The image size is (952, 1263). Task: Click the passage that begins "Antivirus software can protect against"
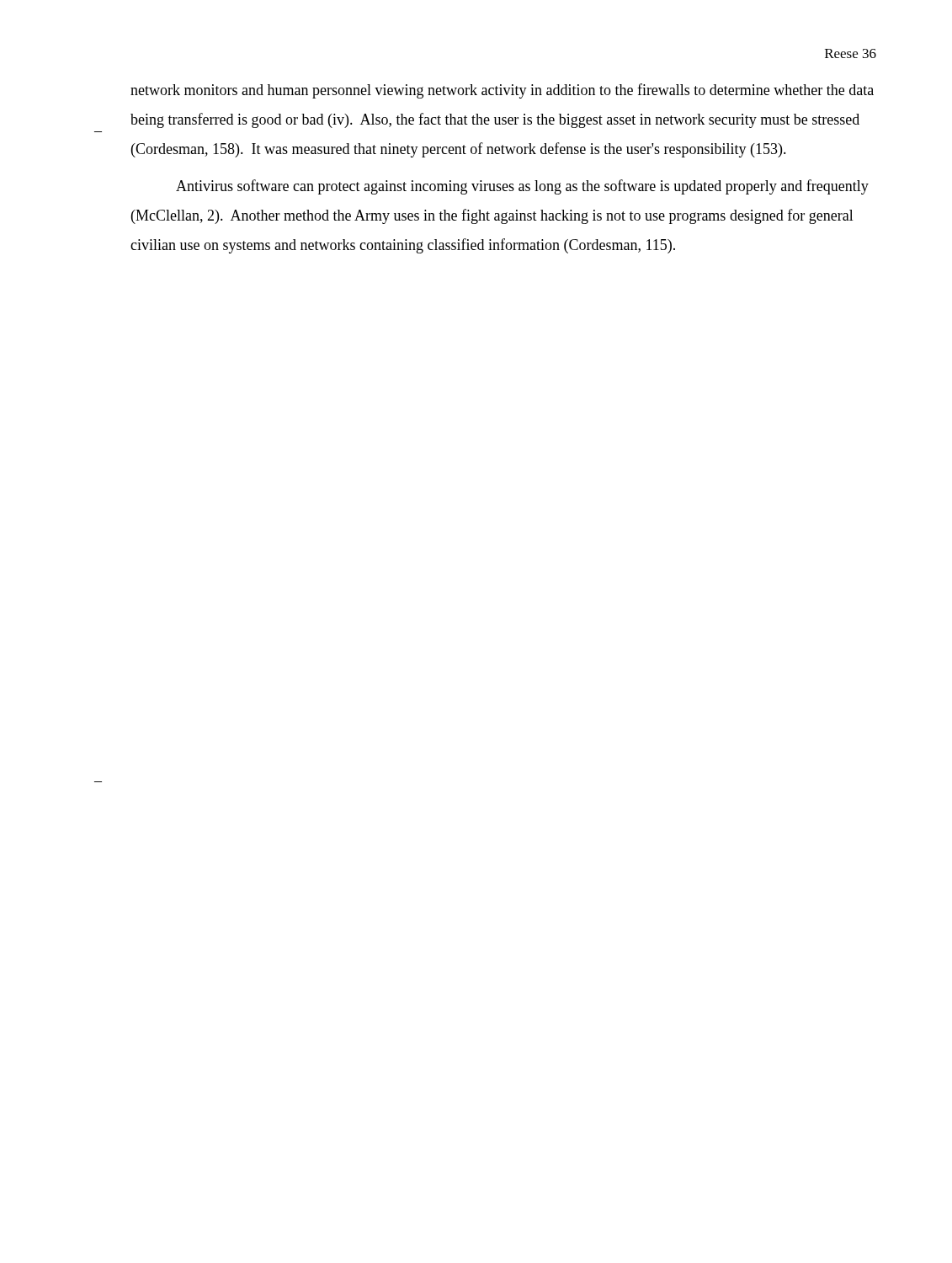pos(499,216)
